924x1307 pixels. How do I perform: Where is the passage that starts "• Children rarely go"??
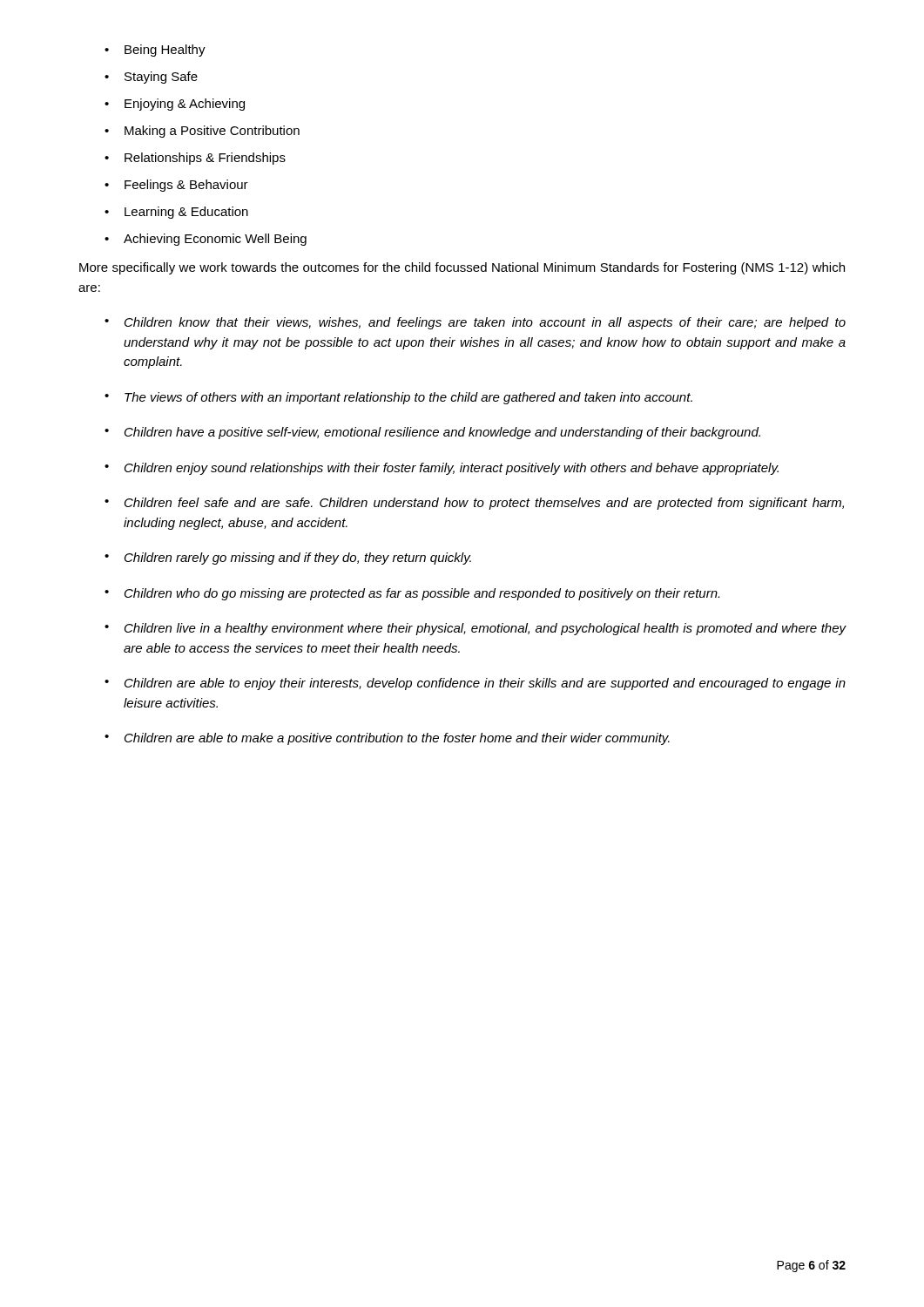475,558
